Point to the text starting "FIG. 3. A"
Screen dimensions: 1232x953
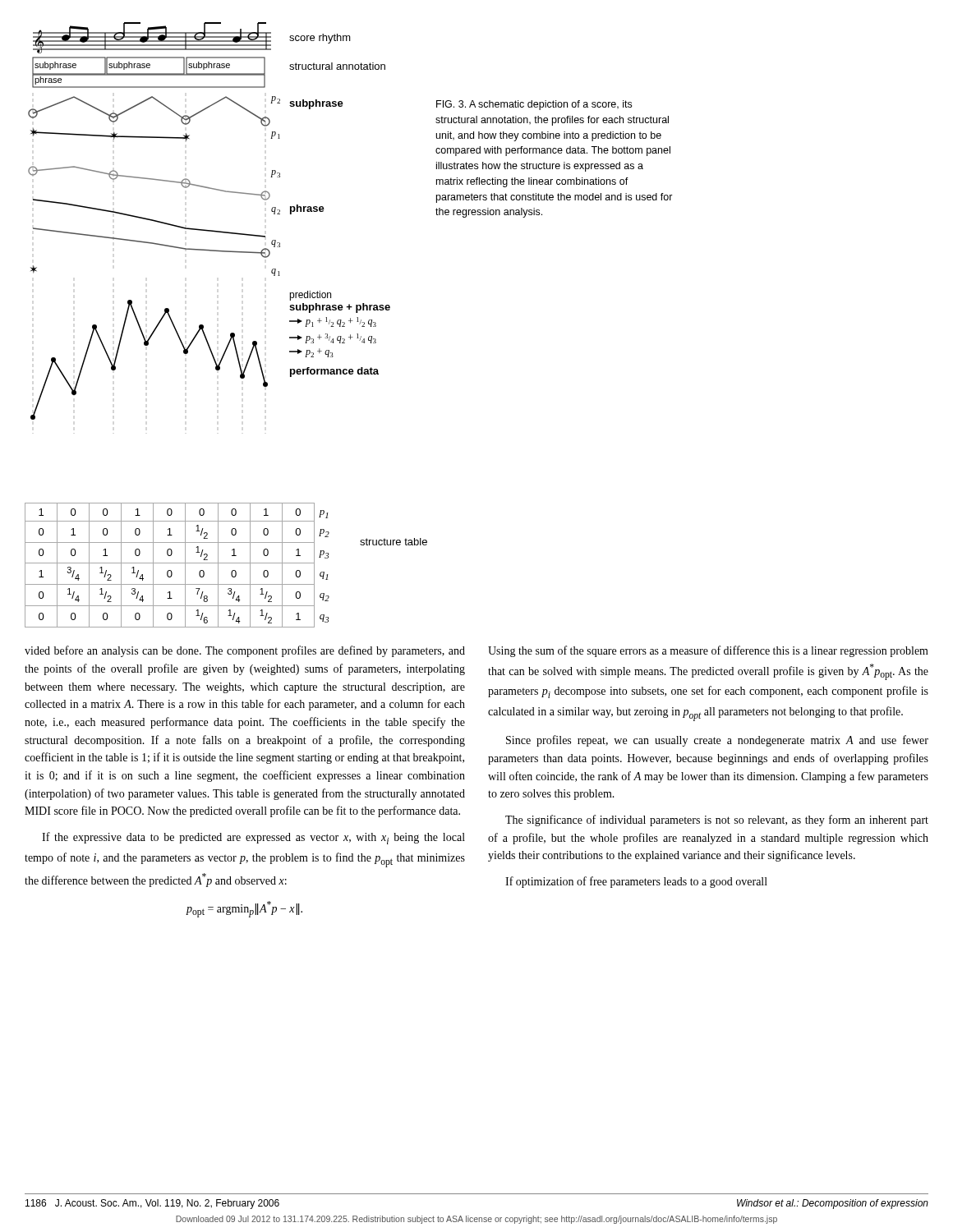554,158
